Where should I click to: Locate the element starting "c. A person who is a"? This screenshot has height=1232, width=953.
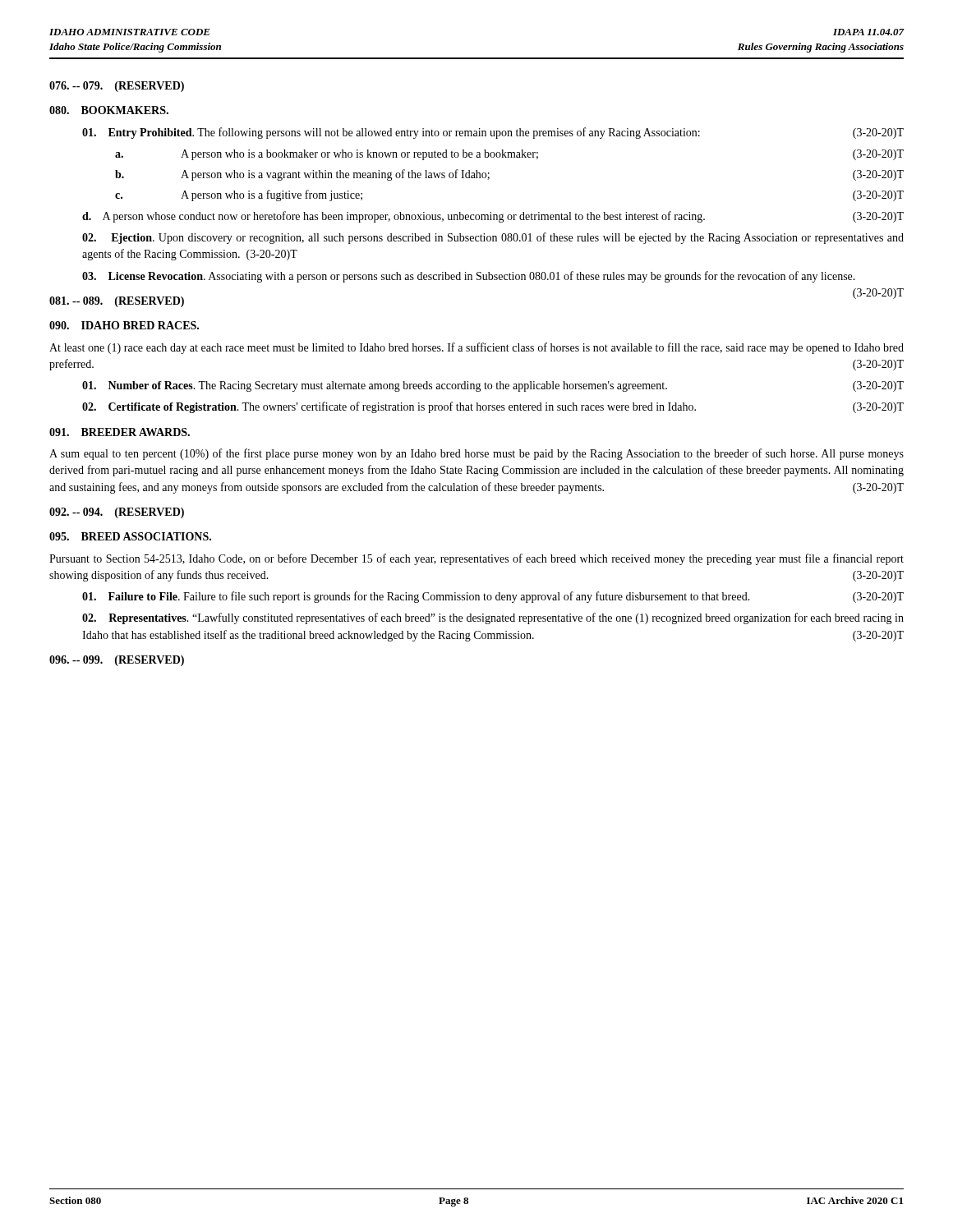(117, 195)
